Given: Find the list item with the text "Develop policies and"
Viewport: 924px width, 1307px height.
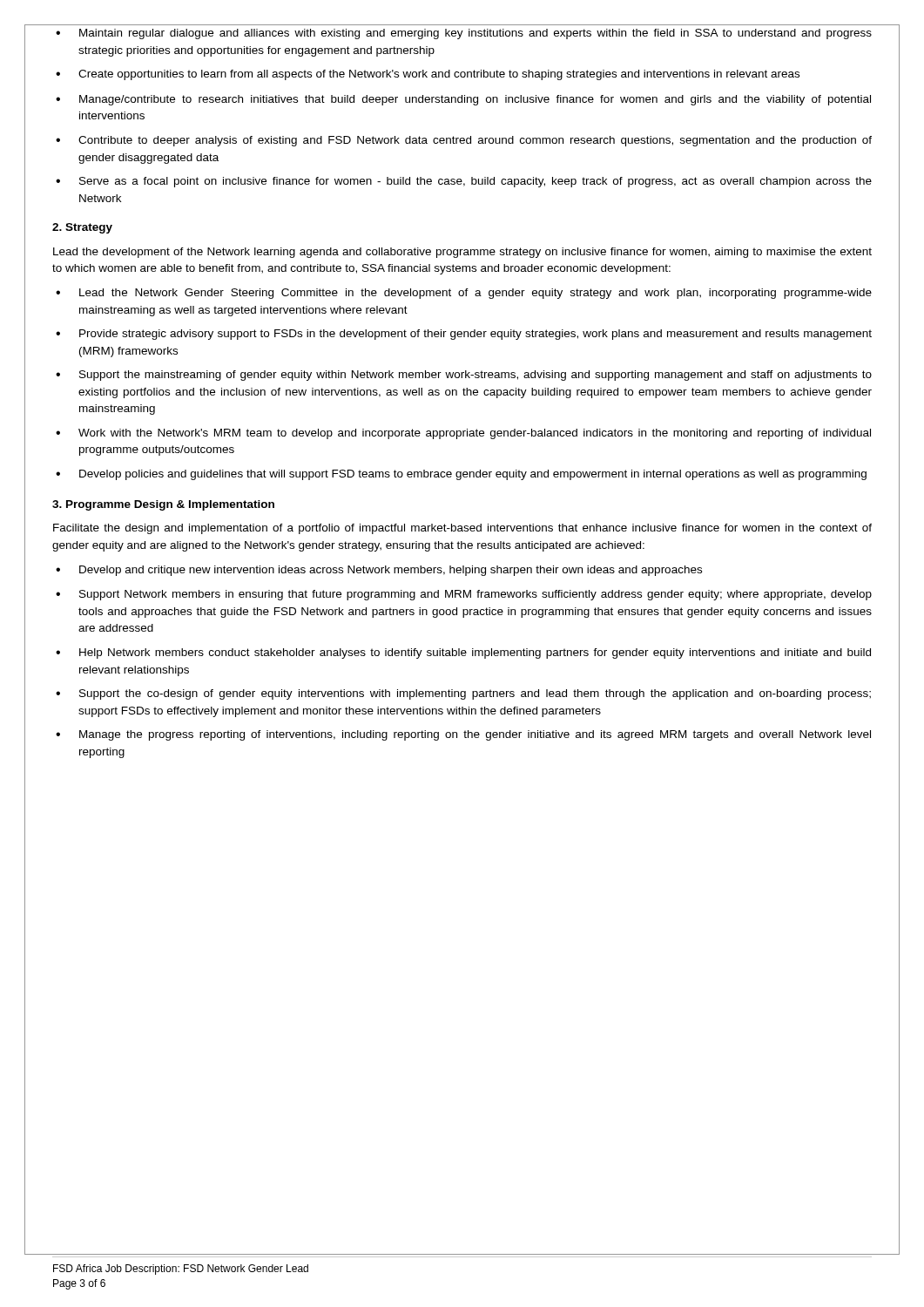Looking at the screenshot, I should point(462,474).
